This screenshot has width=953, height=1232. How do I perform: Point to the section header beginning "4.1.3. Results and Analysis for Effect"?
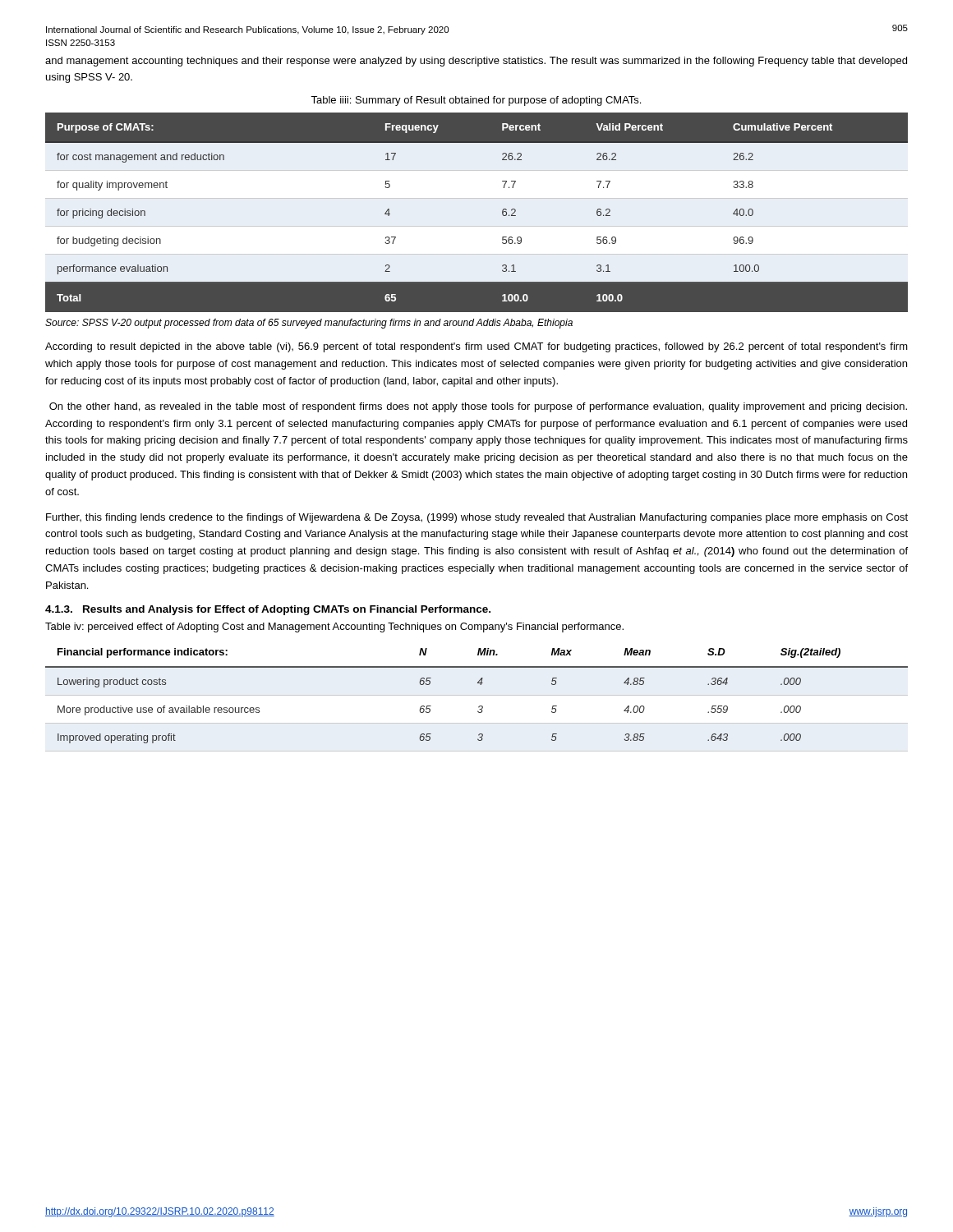point(268,609)
